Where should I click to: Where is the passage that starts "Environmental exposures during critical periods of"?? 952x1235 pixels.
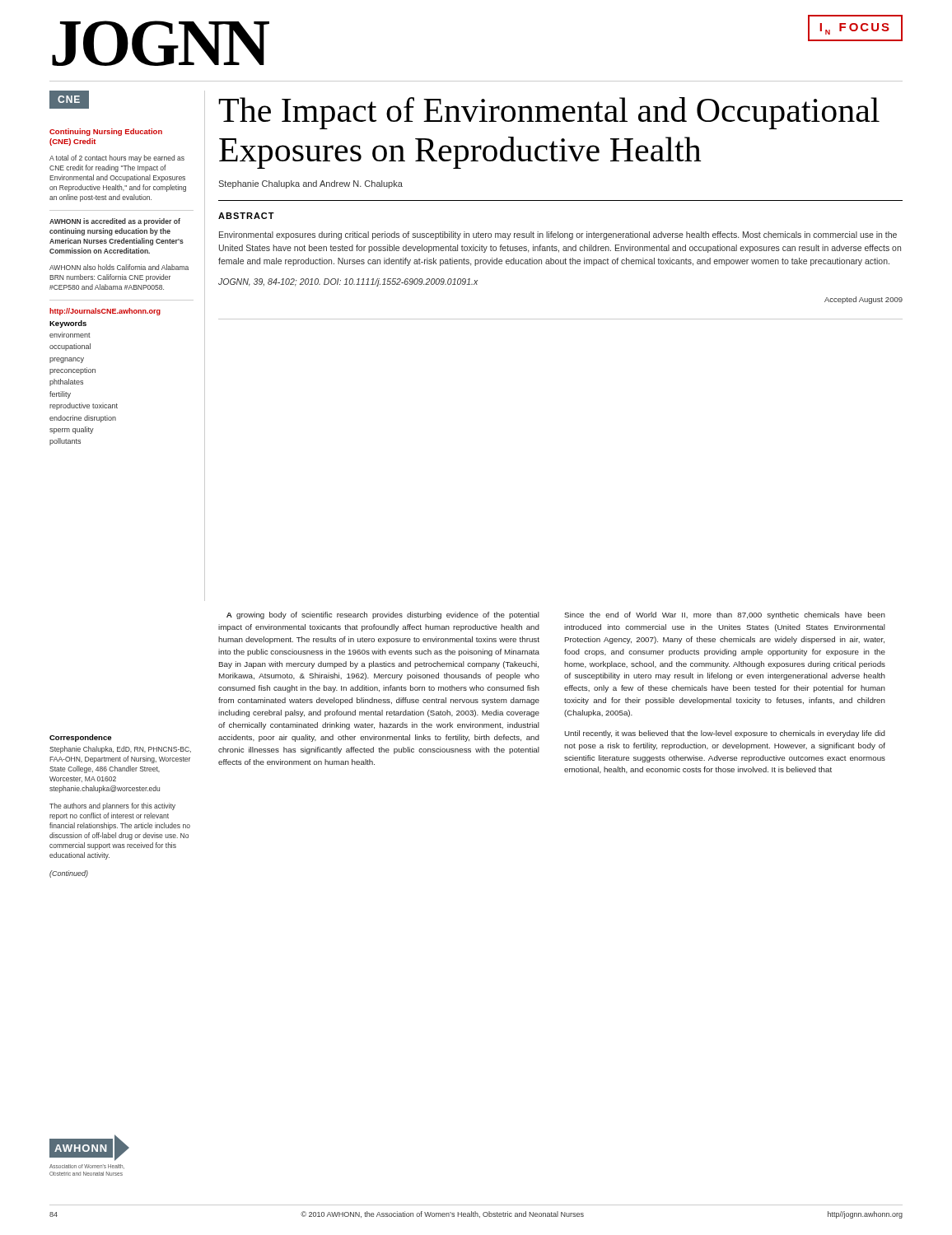pyautogui.click(x=560, y=258)
